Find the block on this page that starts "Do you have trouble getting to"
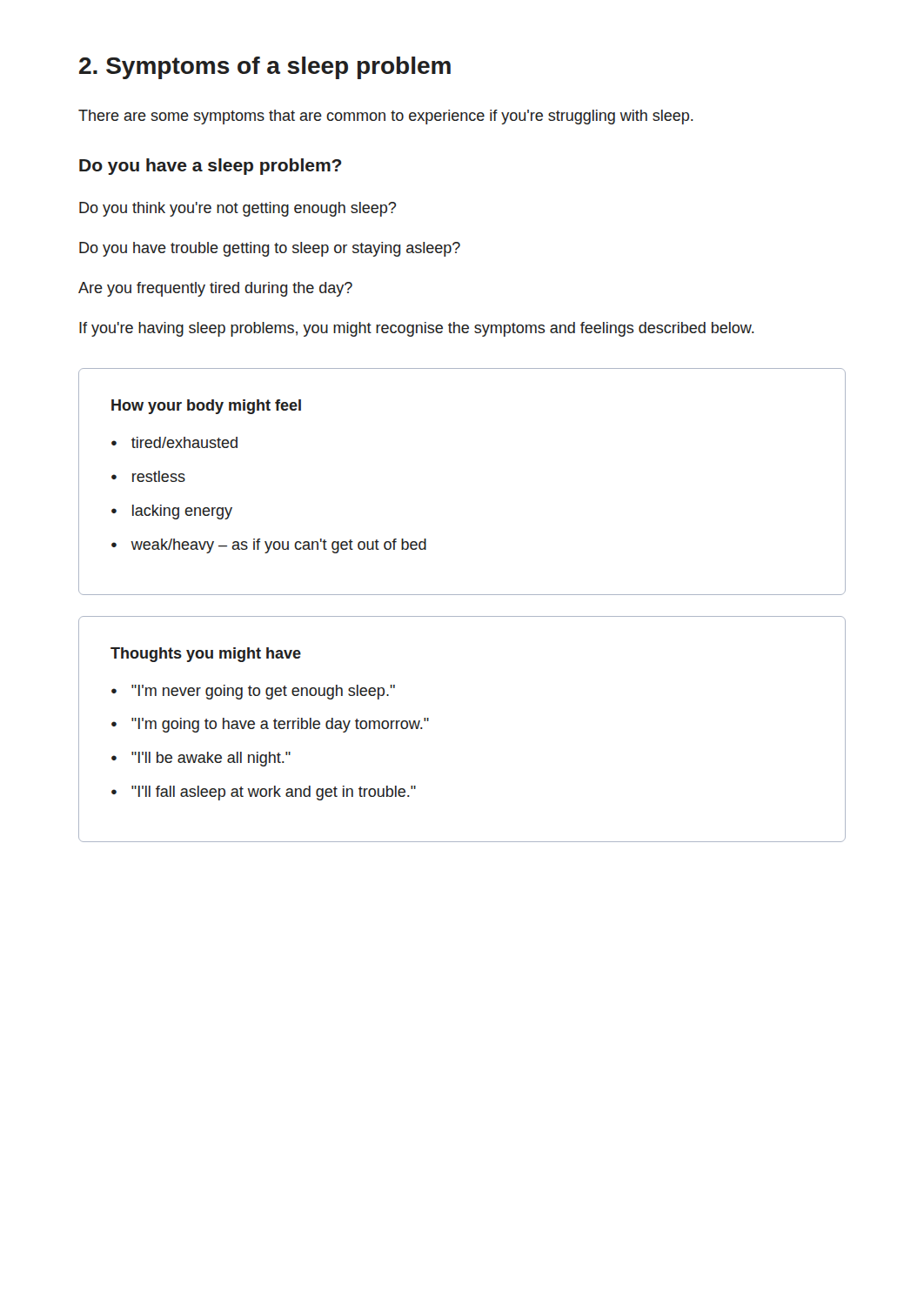 462,249
